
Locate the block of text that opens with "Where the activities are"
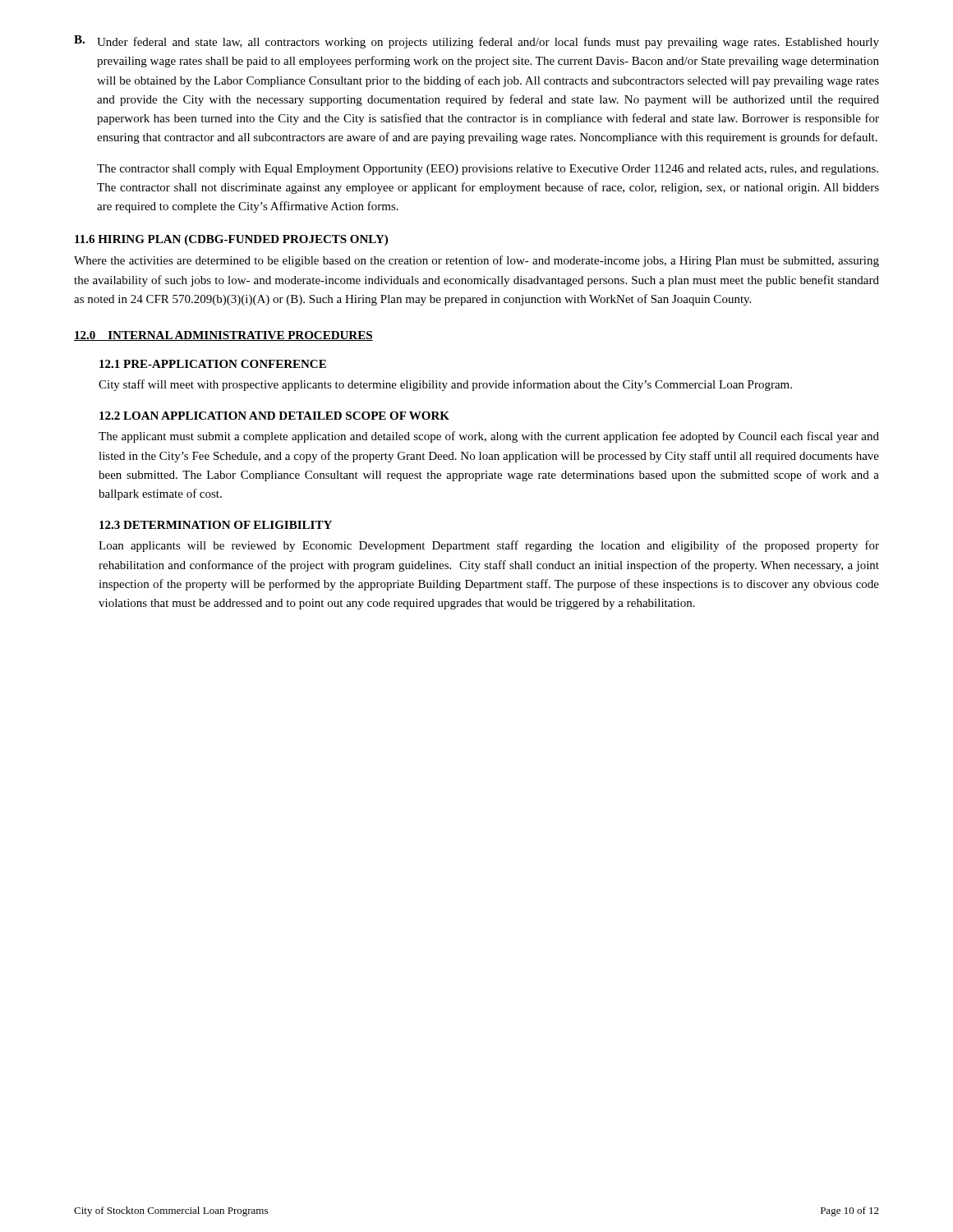tap(476, 280)
